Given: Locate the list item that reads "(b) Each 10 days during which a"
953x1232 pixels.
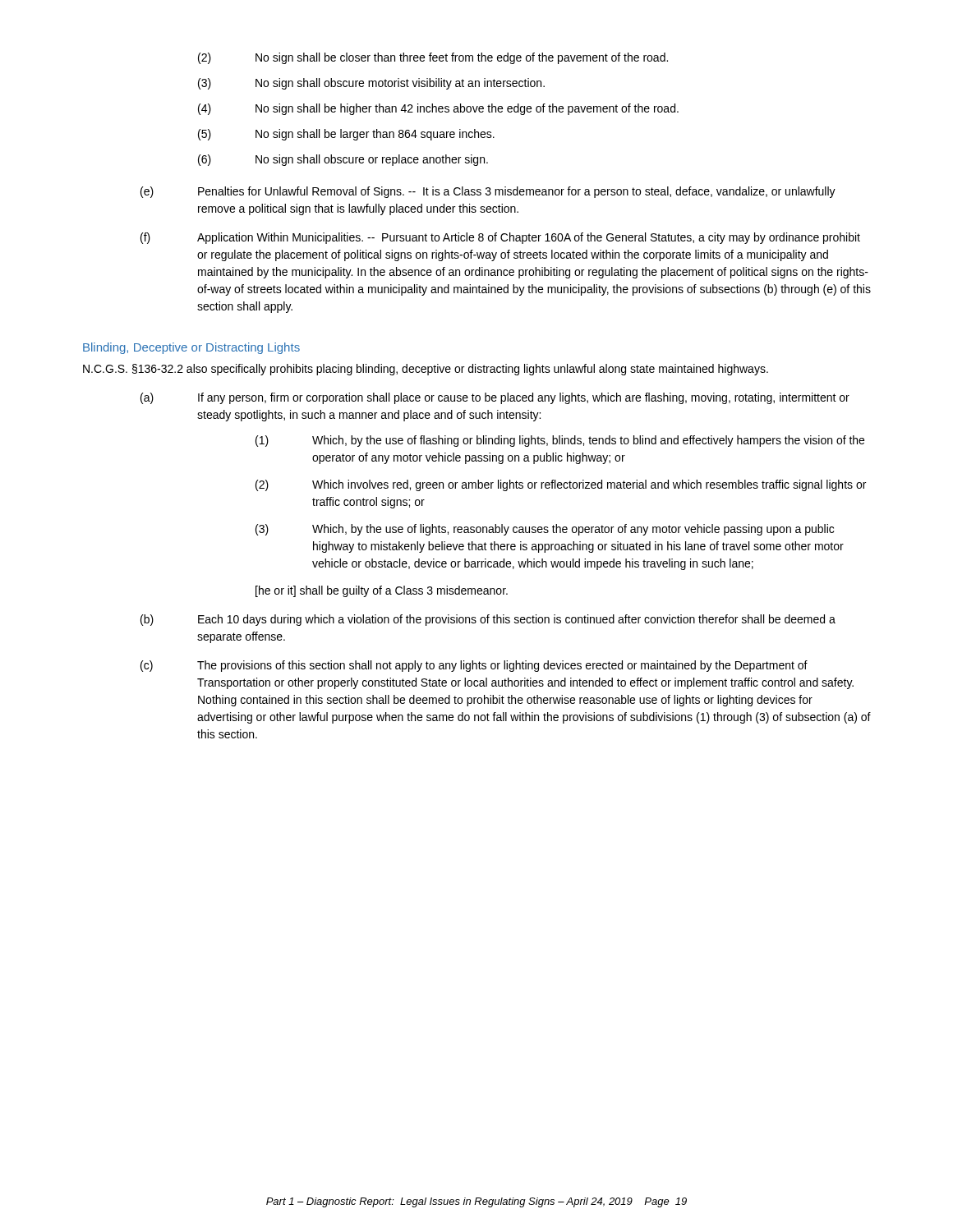Looking at the screenshot, I should tap(505, 628).
